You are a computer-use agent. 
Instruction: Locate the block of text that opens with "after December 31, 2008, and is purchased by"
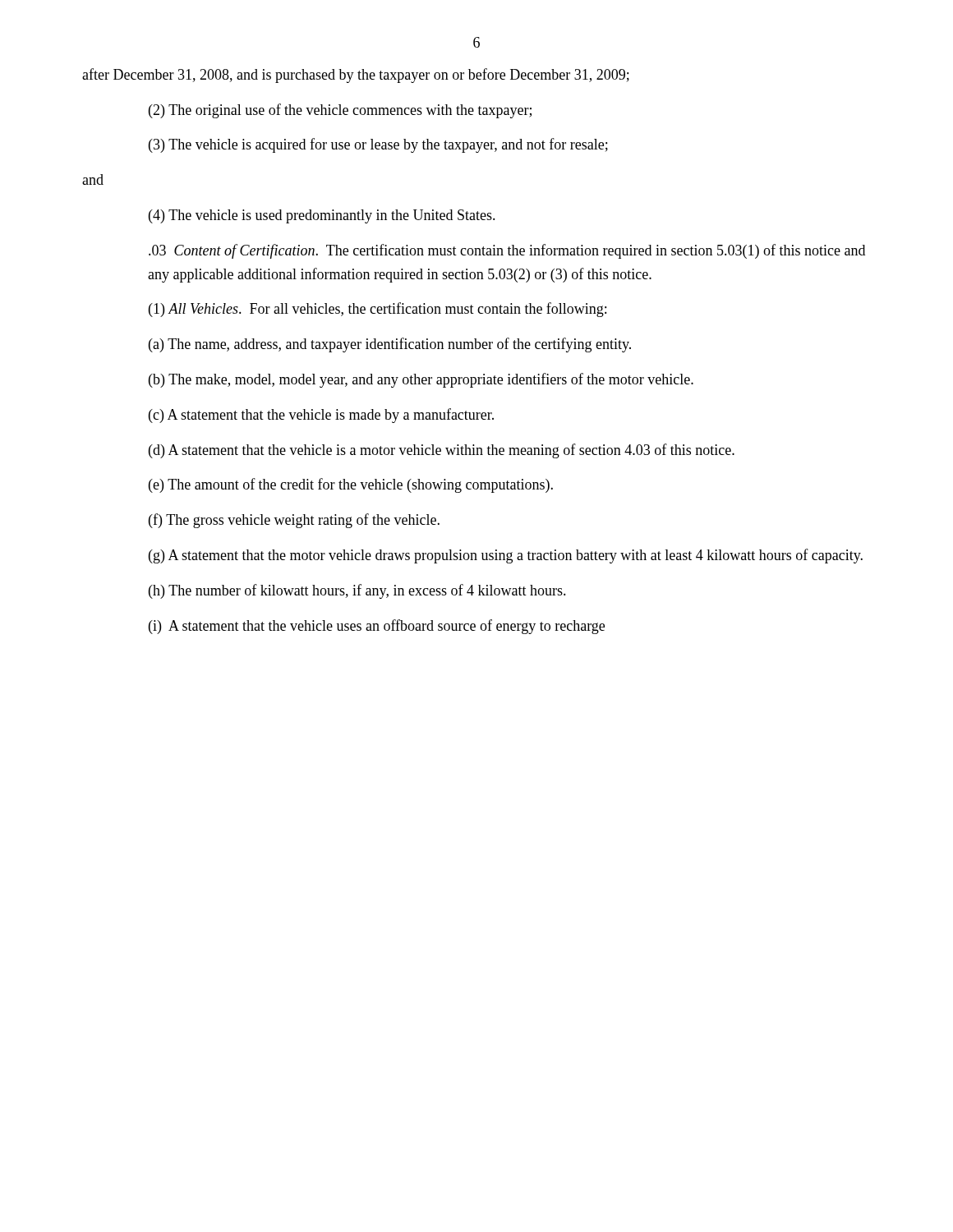point(476,75)
